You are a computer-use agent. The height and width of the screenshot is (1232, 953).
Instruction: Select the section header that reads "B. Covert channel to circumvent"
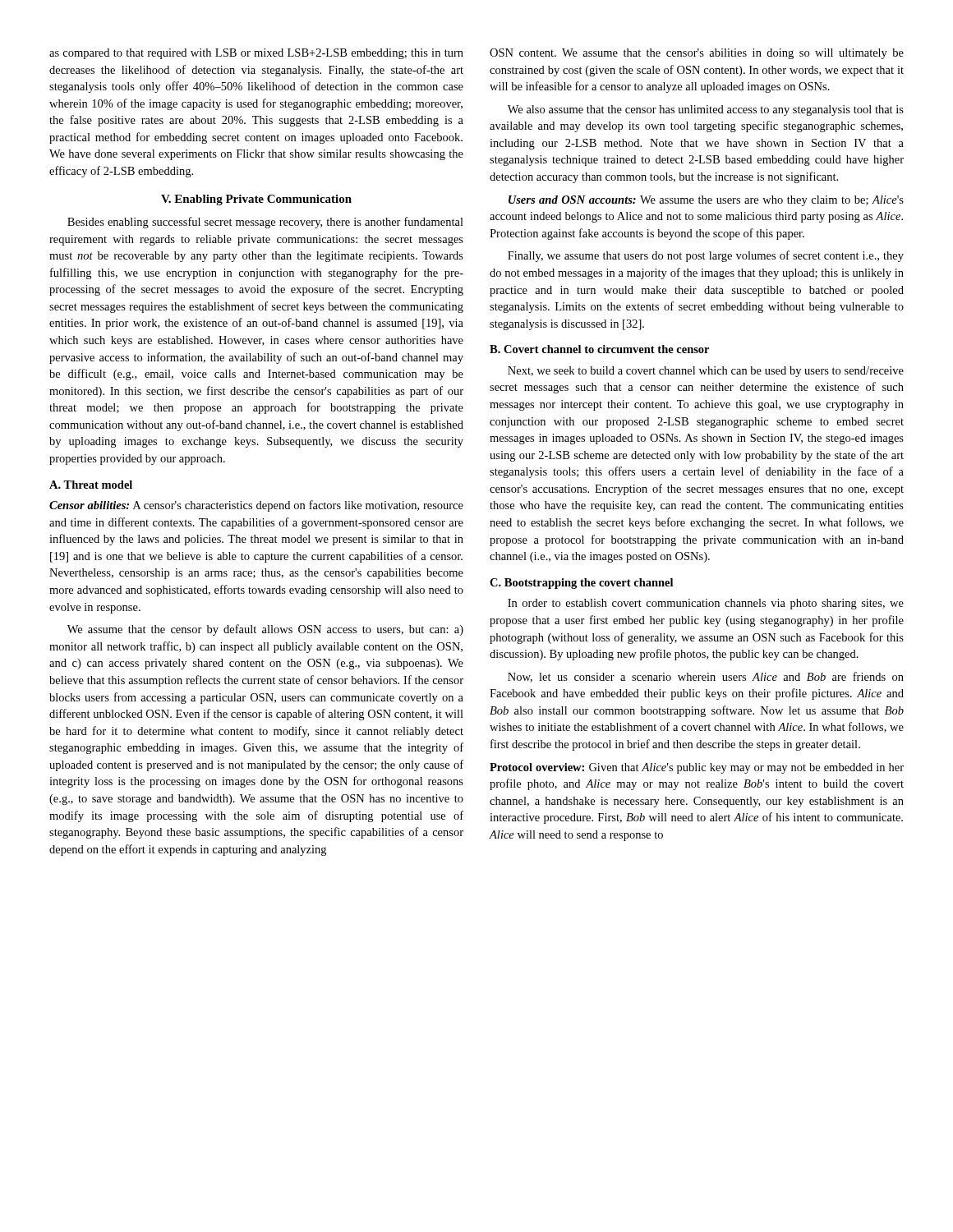tap(697, 350)
